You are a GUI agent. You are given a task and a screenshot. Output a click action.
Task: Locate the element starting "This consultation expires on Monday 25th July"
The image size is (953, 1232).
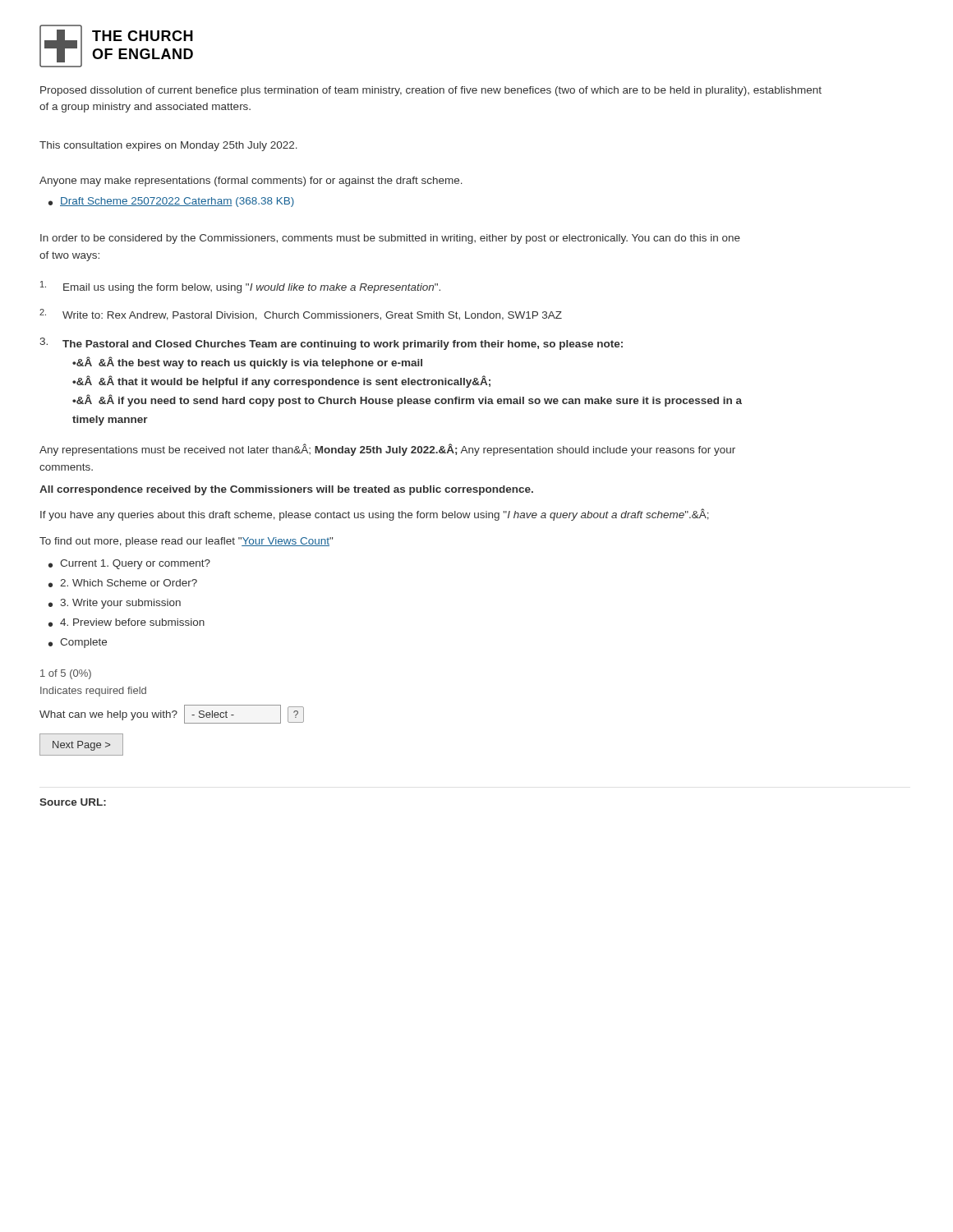click(x=169, y=145)
